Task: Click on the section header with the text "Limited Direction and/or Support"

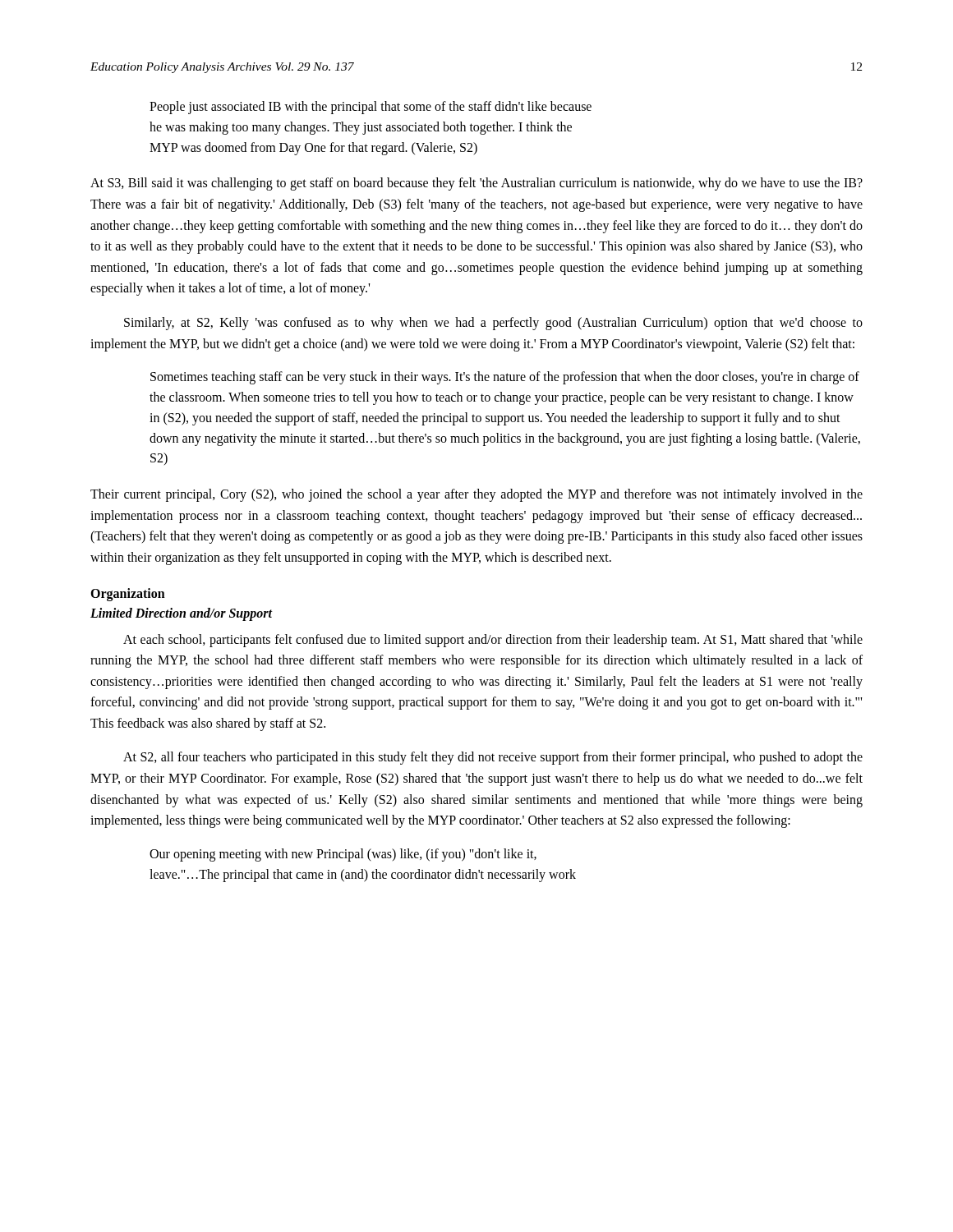Action: pyautogui.click(x=181, y=613)
